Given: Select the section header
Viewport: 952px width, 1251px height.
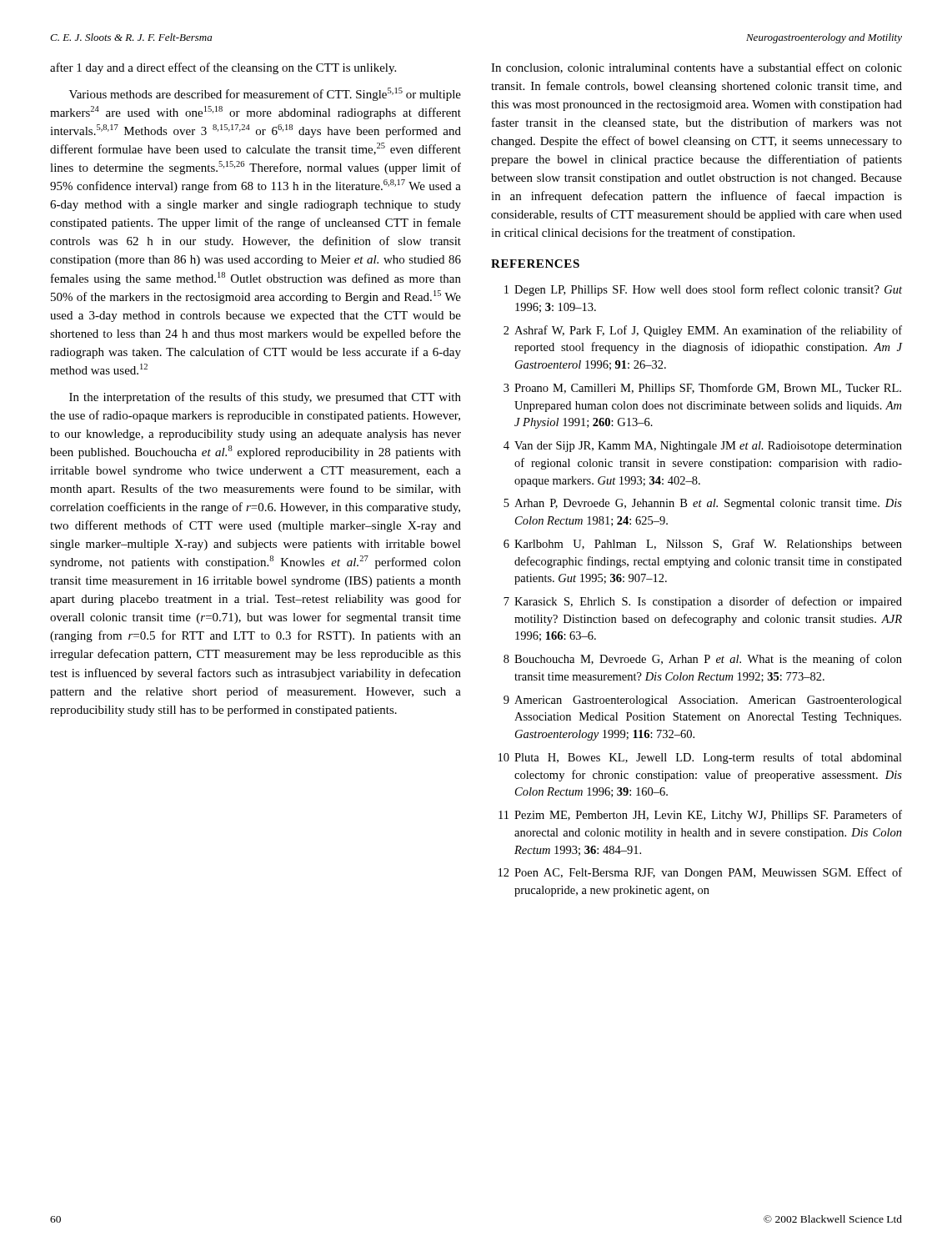Looking at the screenshot, I should click(536, 264).
